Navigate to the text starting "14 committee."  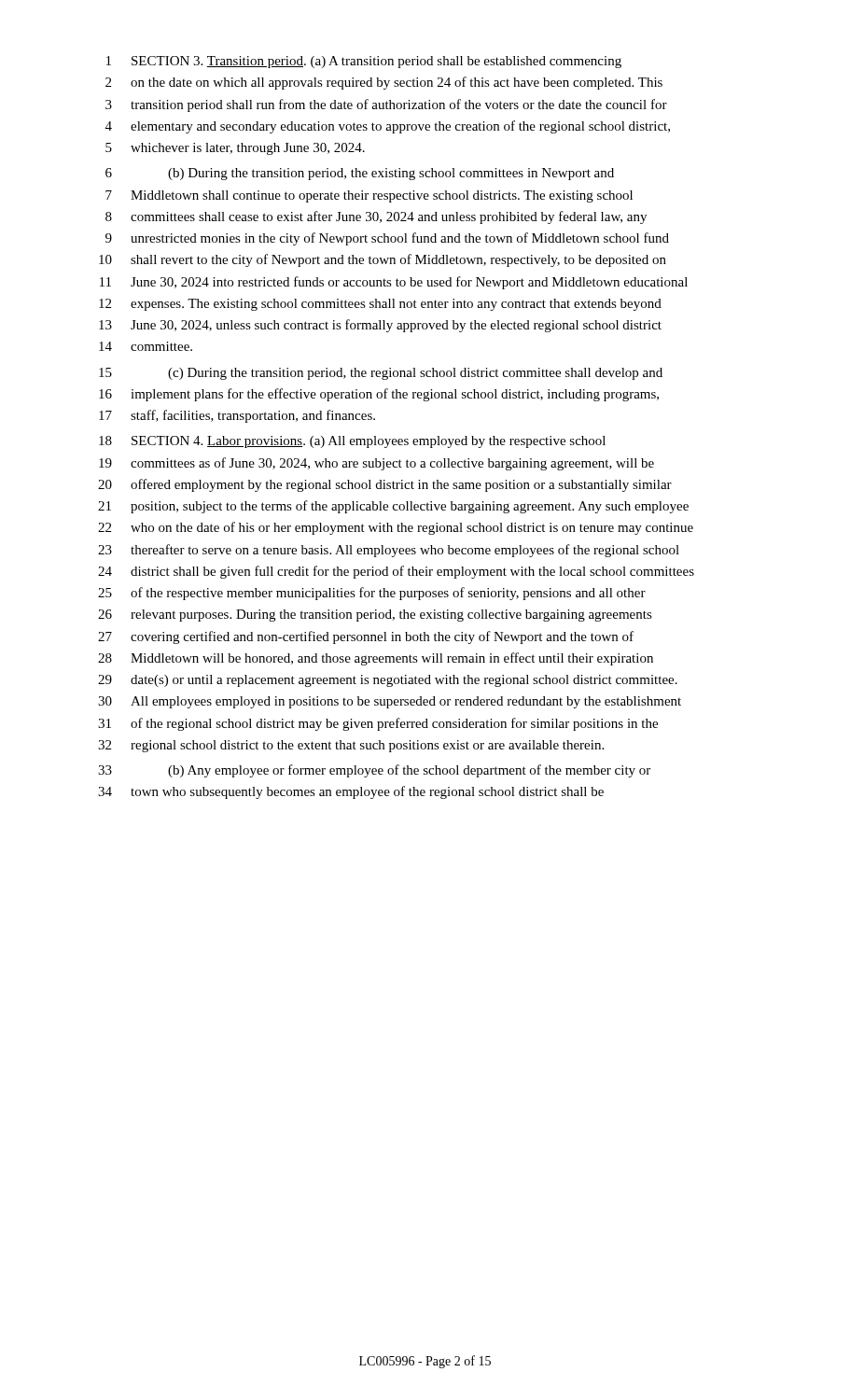(146, 346)
